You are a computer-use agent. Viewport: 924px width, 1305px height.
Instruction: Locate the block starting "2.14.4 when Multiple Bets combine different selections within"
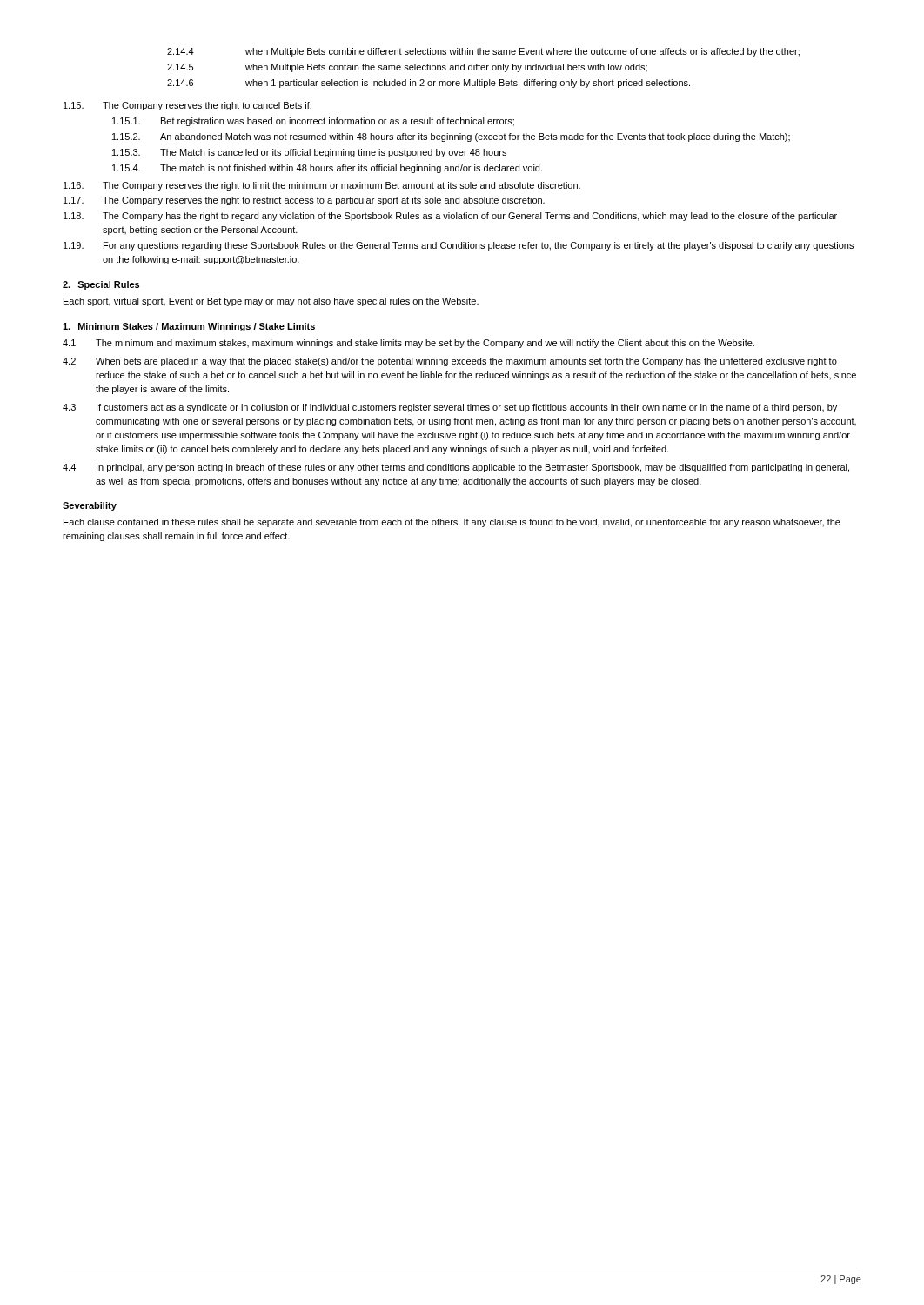click(462, 52)
